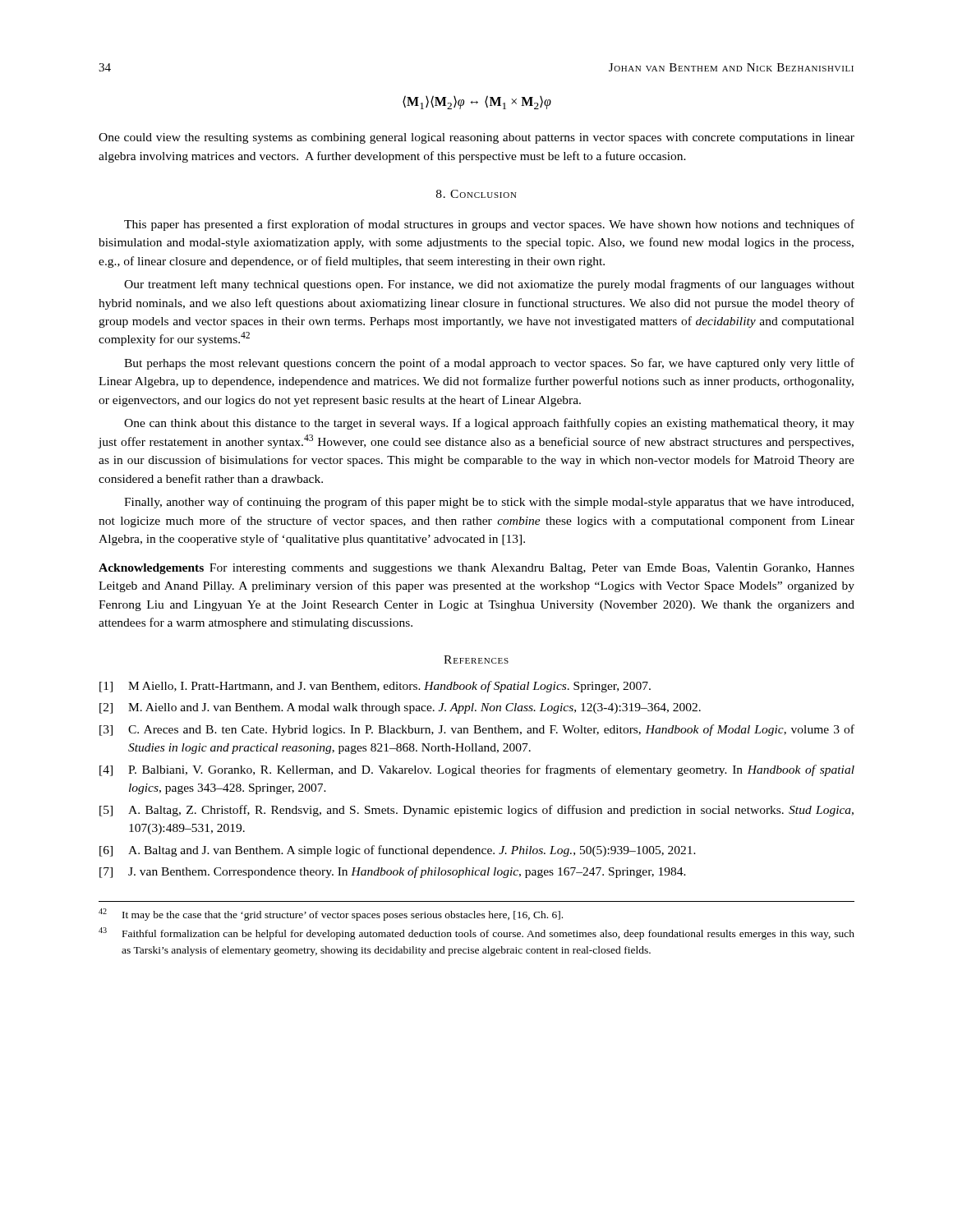The width and height of the screenshot is (953, 1232).
Task: Where is the passage that starts "42 It may be"?
Action: 476,915
